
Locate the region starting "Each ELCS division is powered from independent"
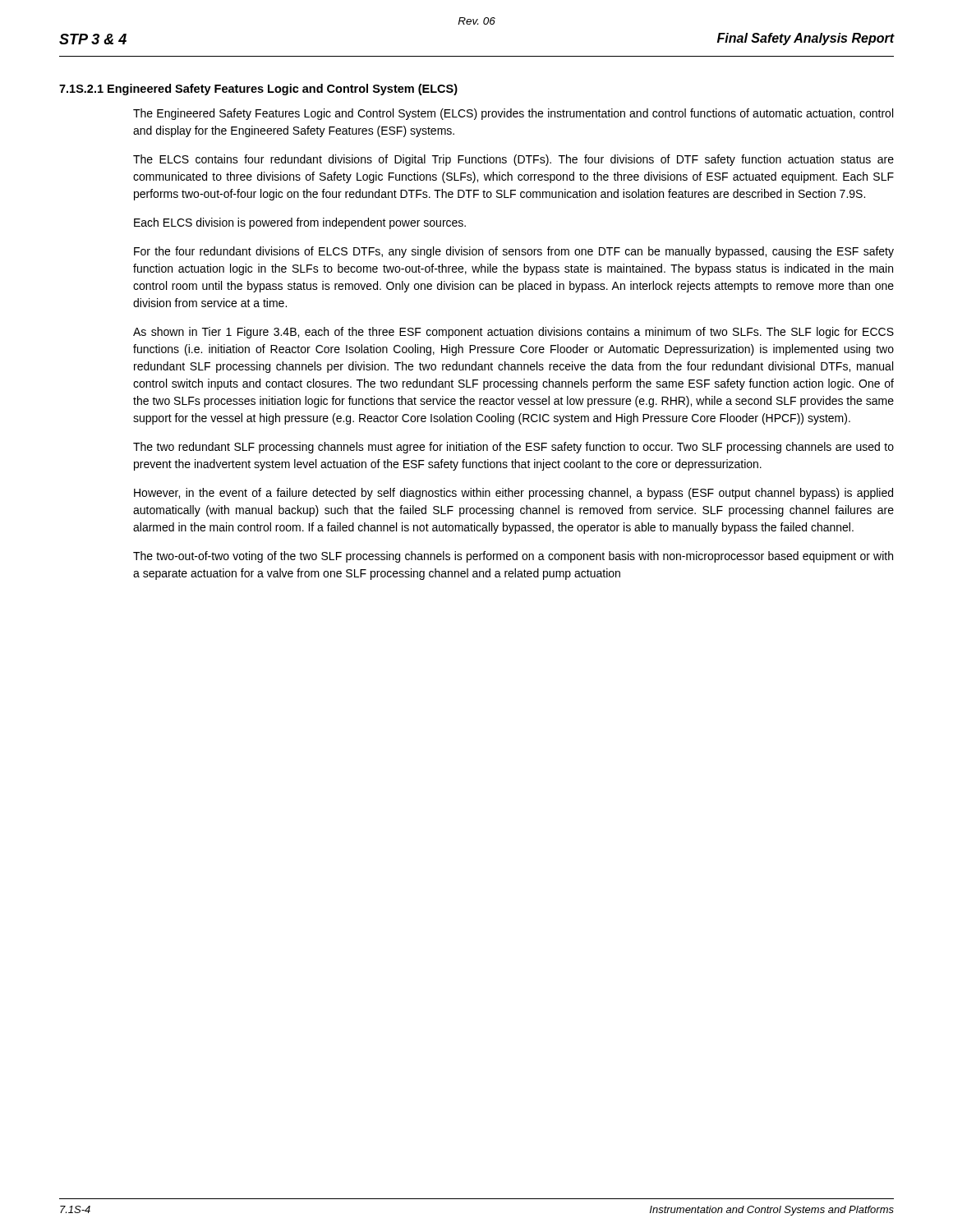click(x=300, y=223)
